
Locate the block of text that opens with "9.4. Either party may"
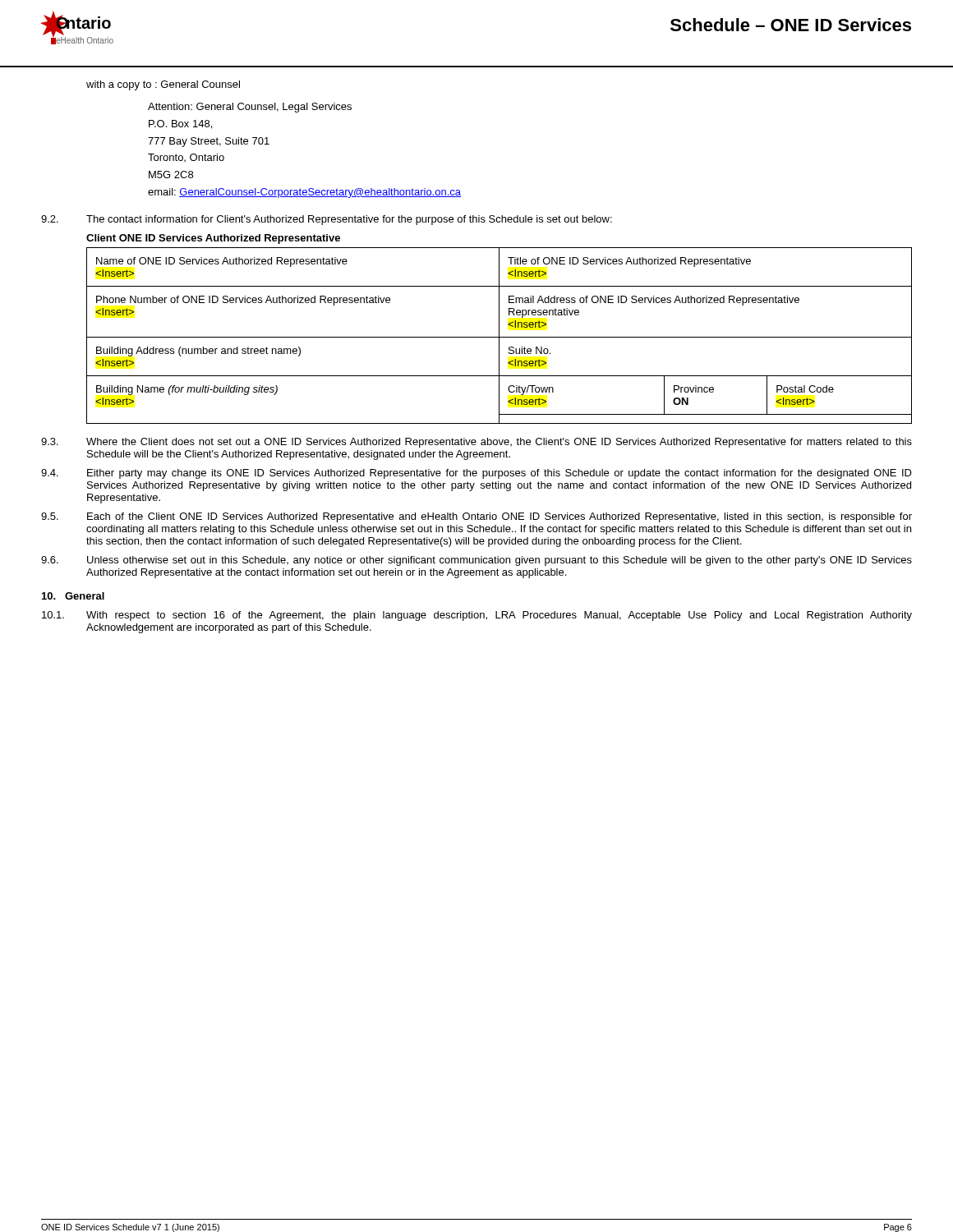pyautogui.click(x=476, y=485)
